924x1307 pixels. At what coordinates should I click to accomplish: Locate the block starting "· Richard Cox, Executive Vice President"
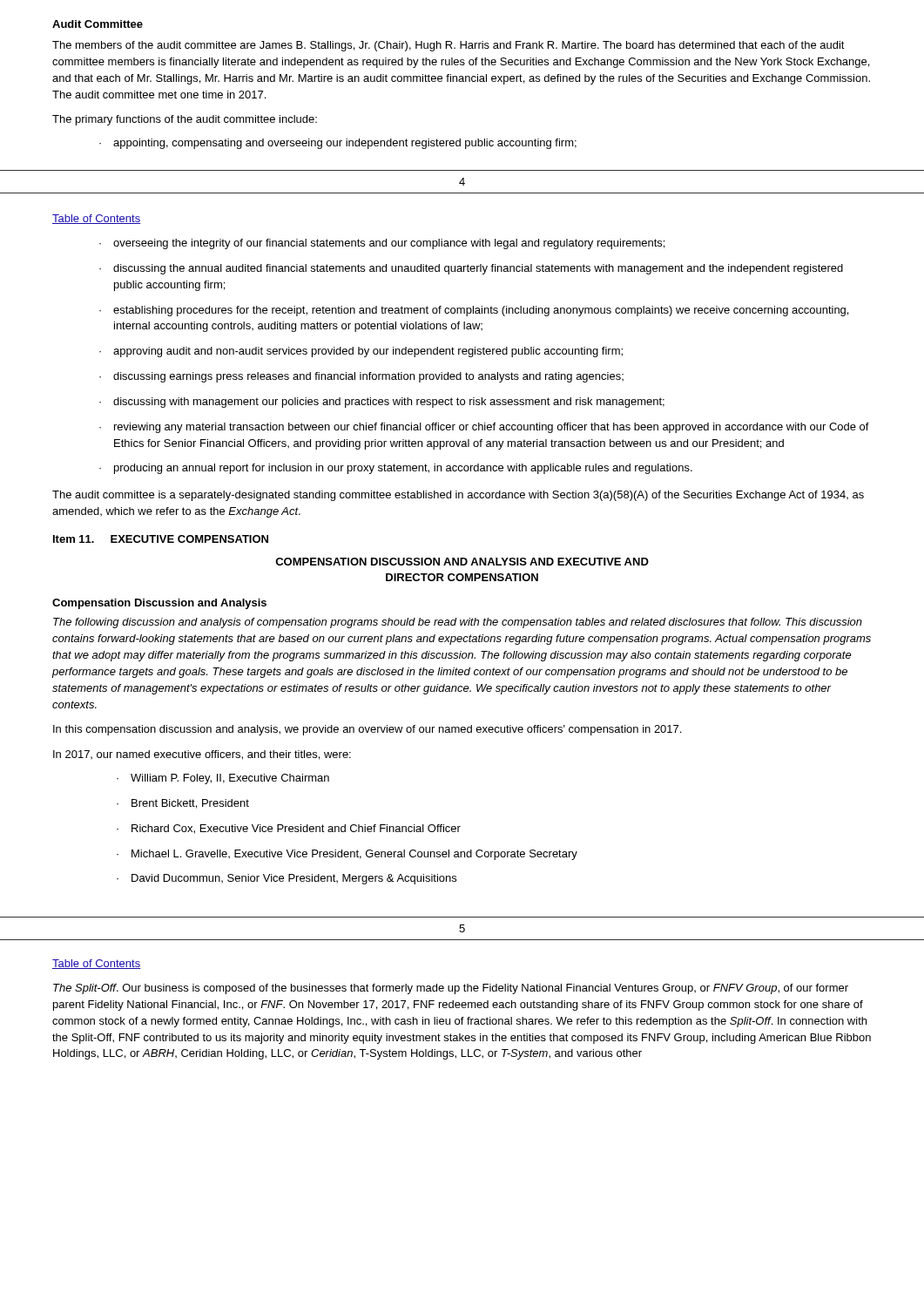(289, 829)
